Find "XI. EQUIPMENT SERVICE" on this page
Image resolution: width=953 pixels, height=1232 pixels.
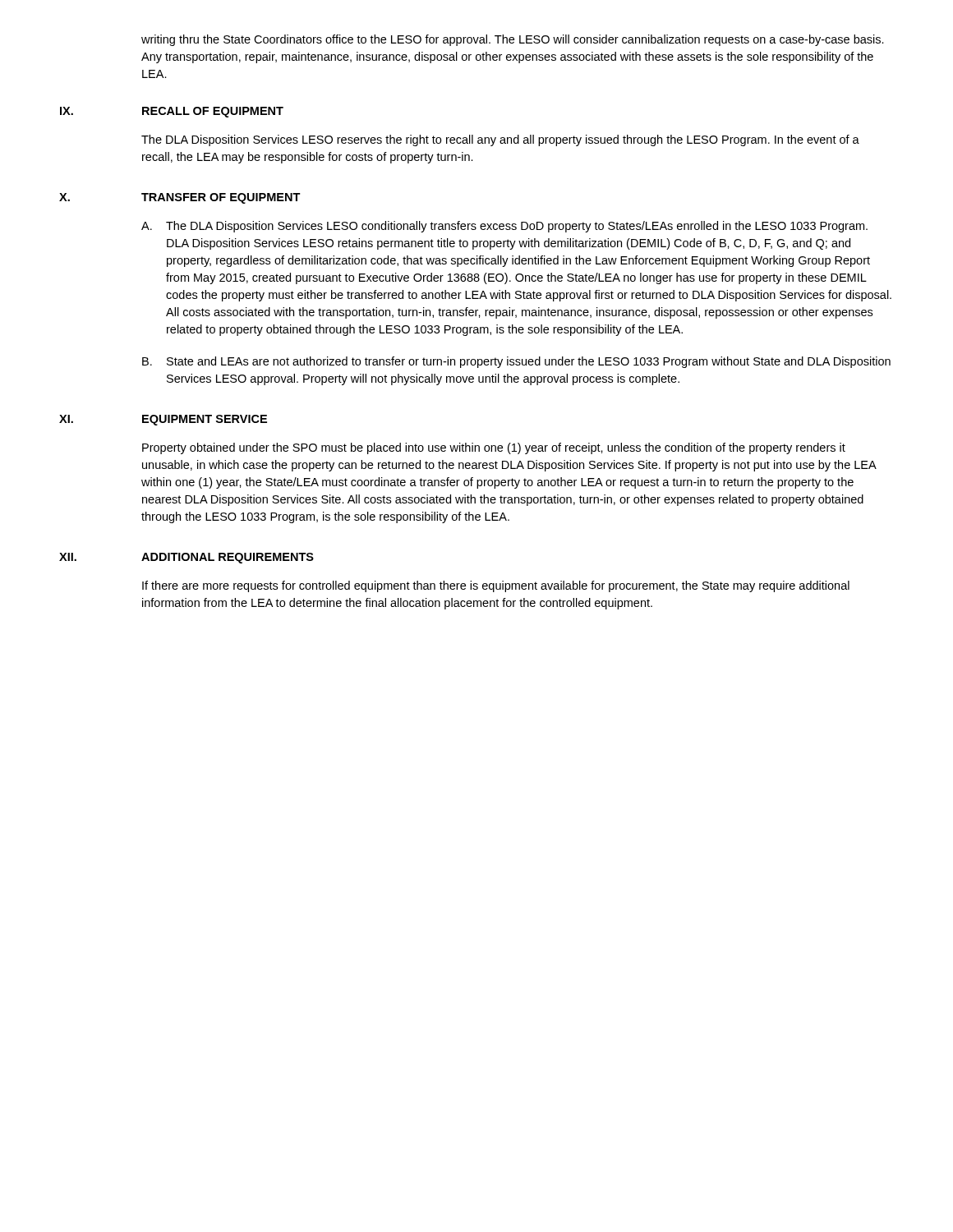[x=163, y=419]
